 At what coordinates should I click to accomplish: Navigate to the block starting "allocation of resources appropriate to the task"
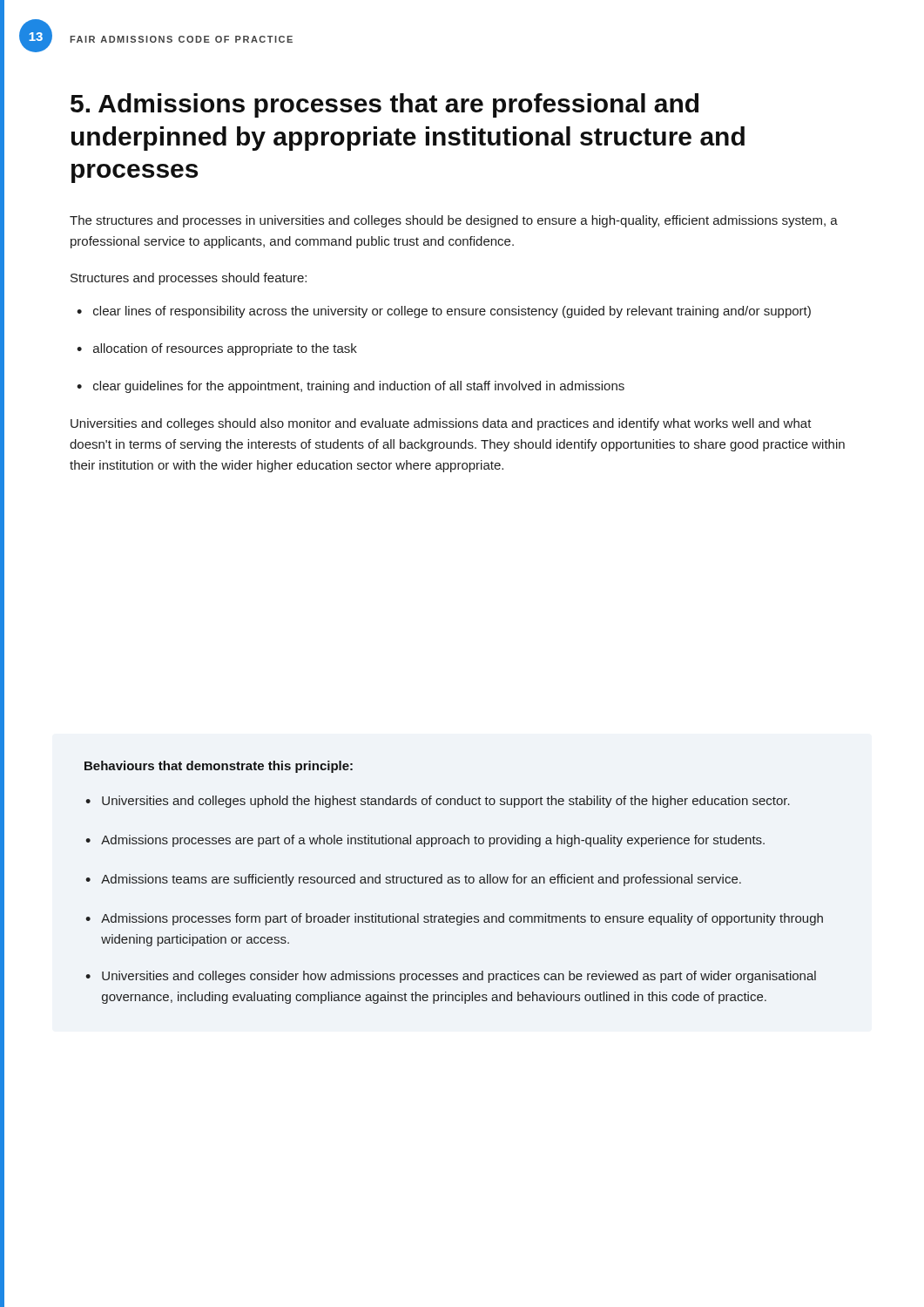click(x=225, y=348)
